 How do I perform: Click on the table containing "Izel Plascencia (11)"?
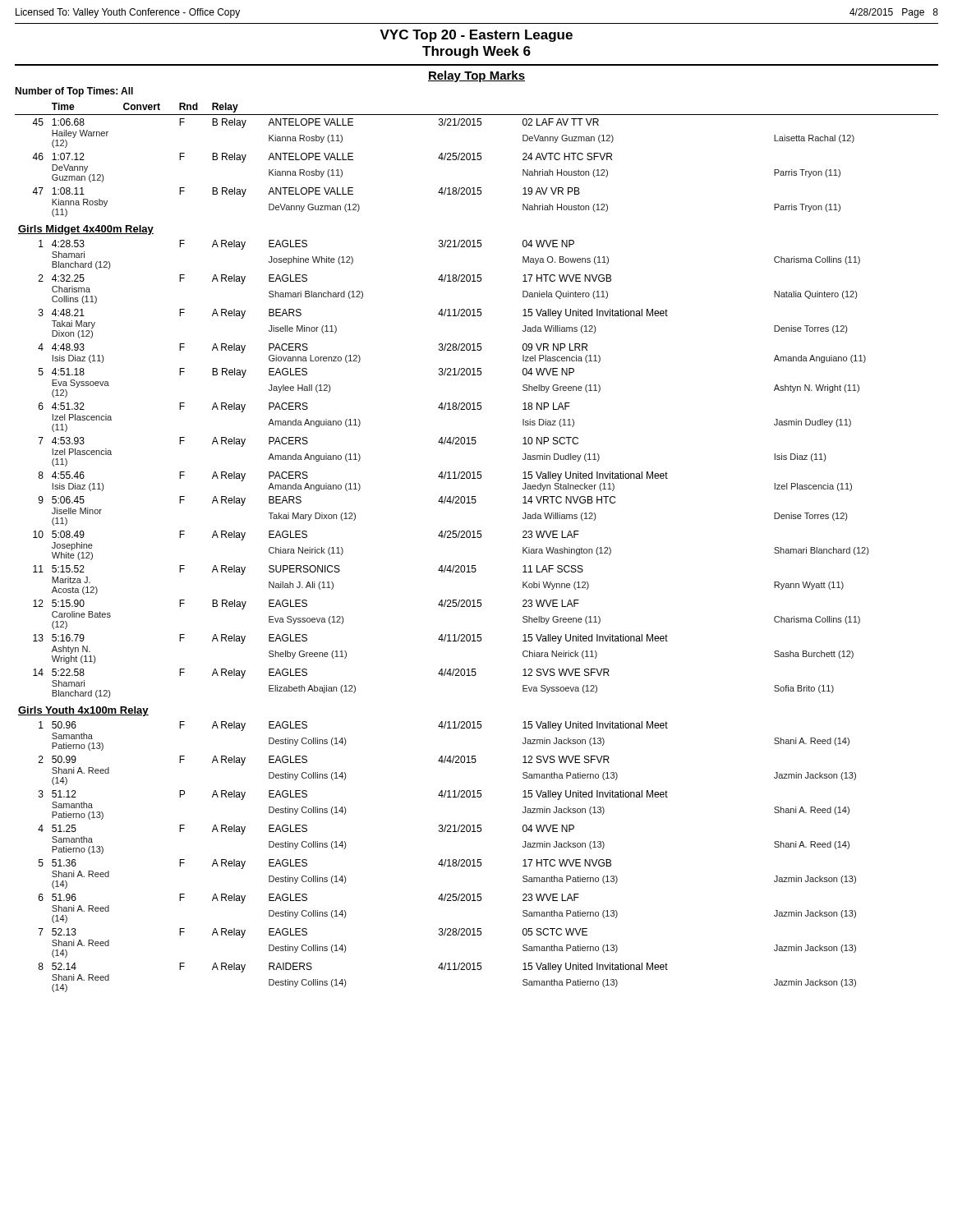(x=476, y=547)
